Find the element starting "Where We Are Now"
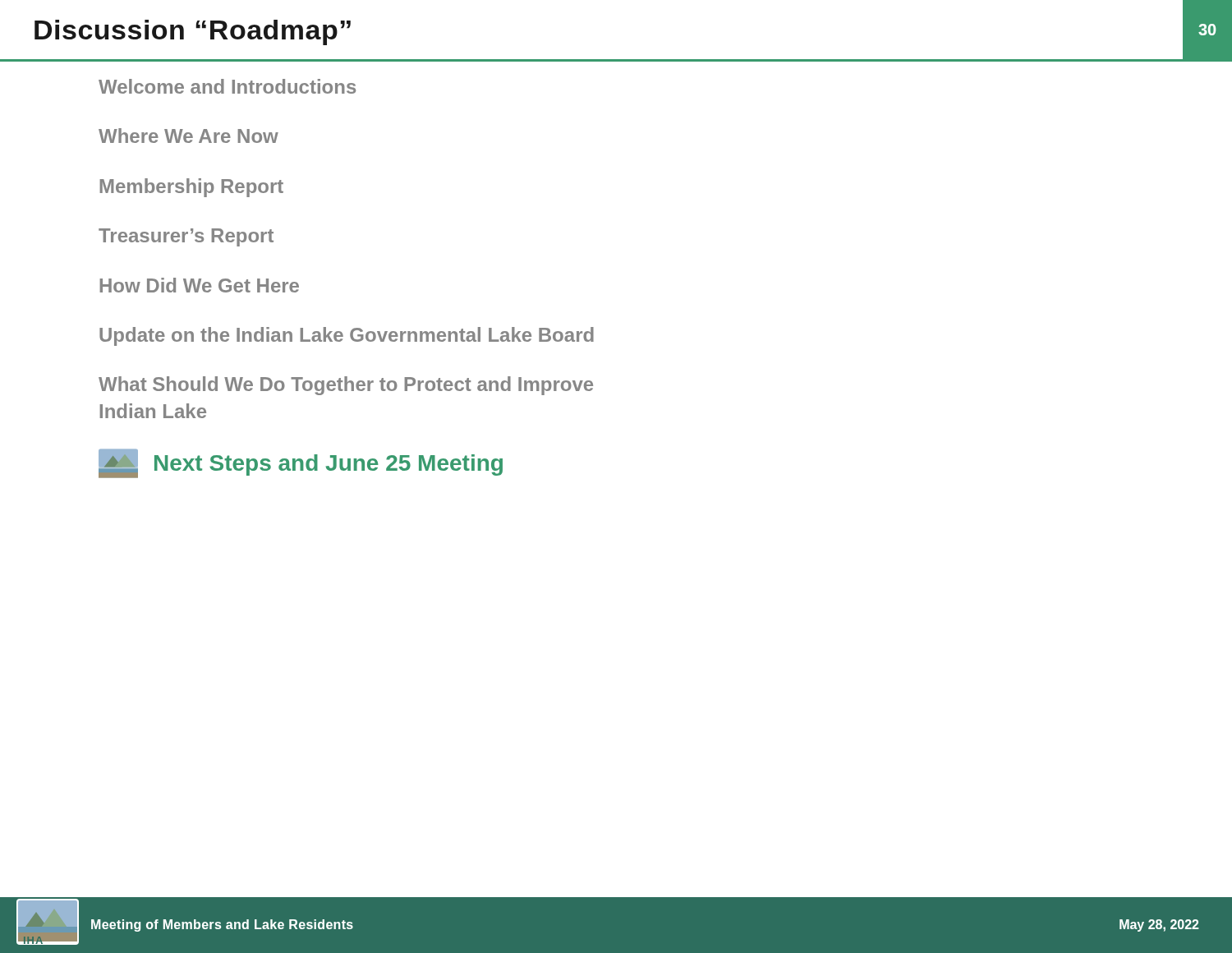The width and height of the screenshot is (1232, 953). tap(188, 136)
